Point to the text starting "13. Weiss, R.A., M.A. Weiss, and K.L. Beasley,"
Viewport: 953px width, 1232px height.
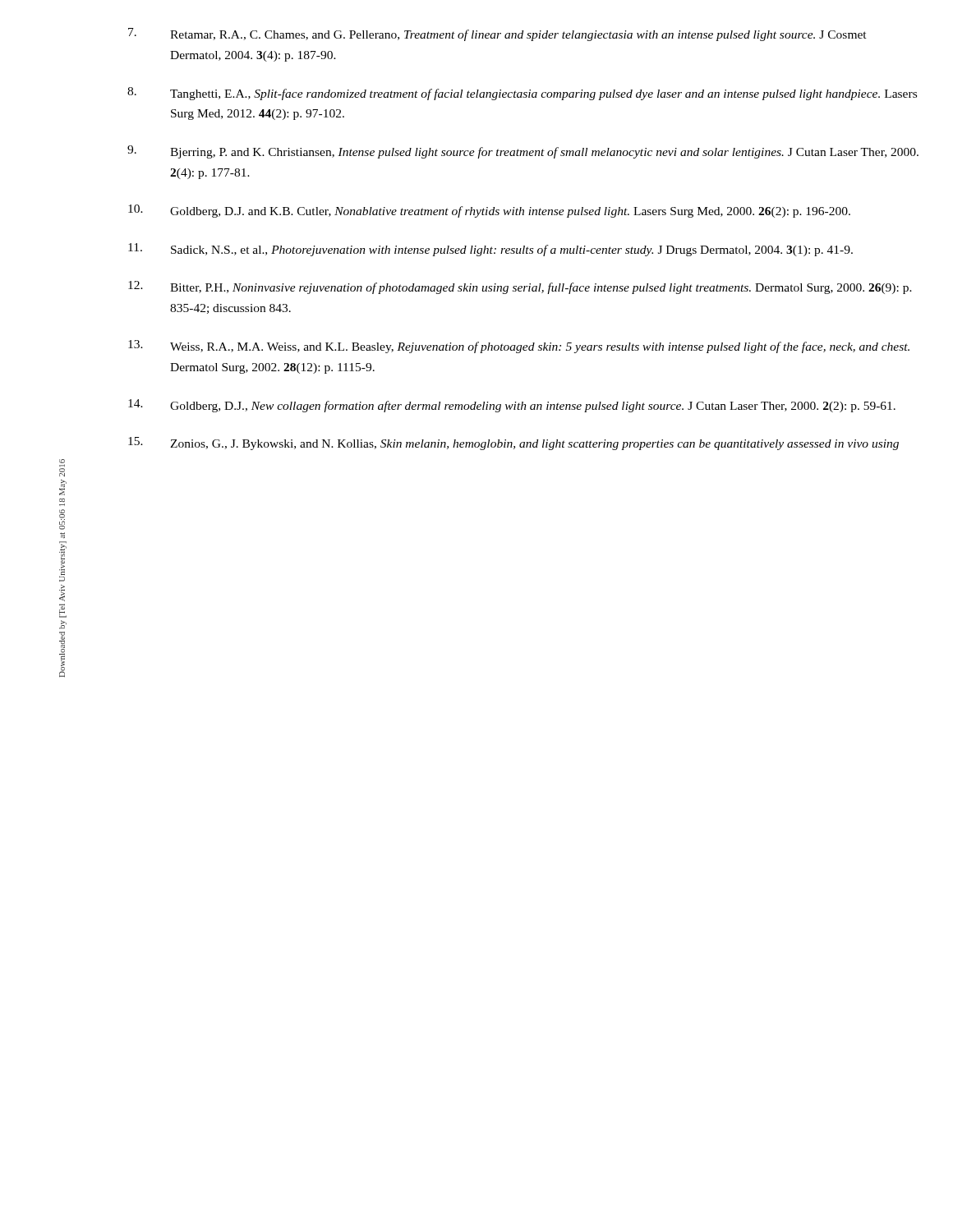point(524,357)
